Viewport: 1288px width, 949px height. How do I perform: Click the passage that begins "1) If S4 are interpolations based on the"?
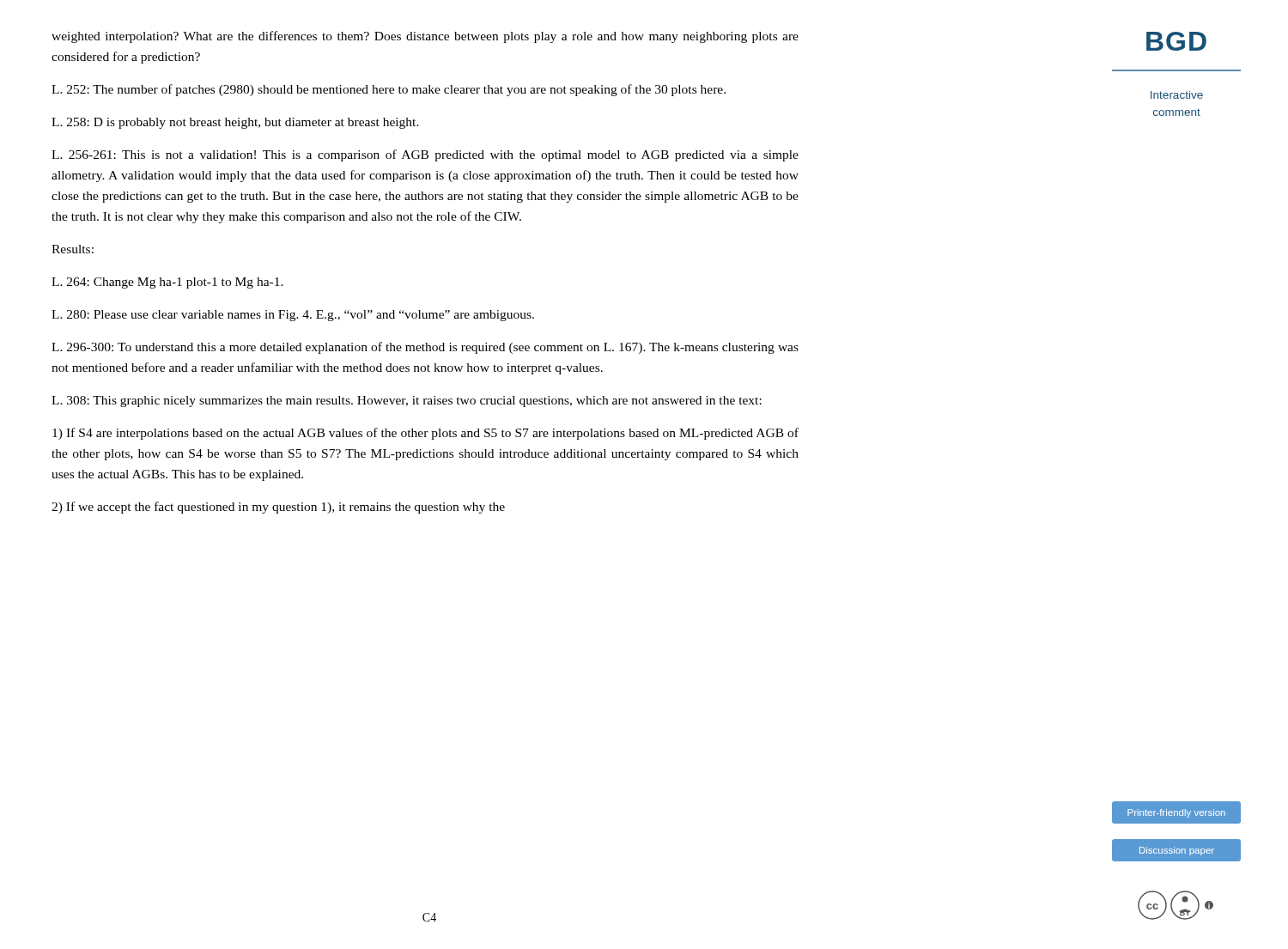point(425,453)
